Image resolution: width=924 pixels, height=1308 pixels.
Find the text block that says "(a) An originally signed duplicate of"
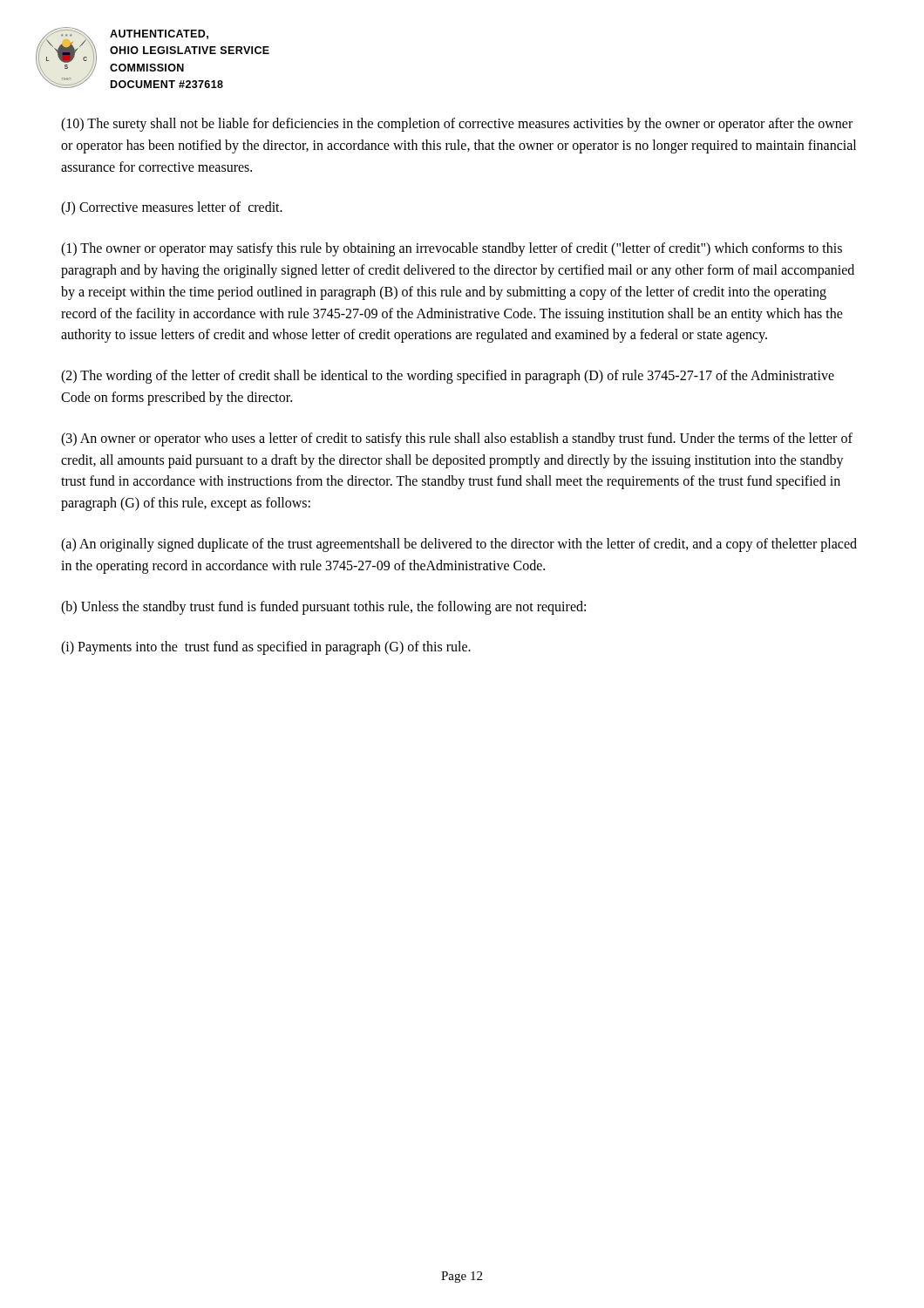coord(459,554)
